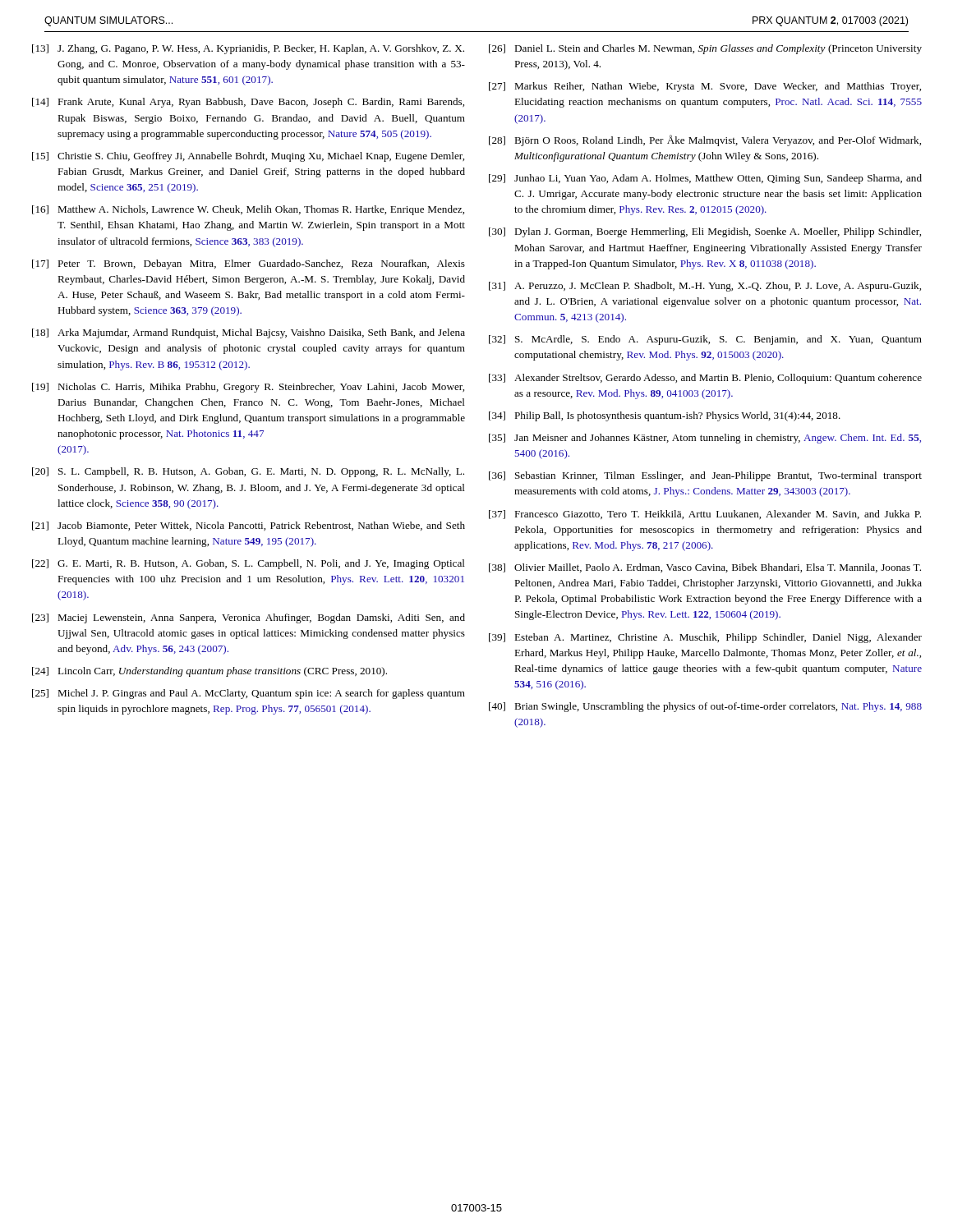Image resolution: width=953 pixels, height=1232 pixels.
Task: Select the text block starting "[21] Jacob Biamonte, Peter Wittek, Nicola"
Action: [248, 533]
